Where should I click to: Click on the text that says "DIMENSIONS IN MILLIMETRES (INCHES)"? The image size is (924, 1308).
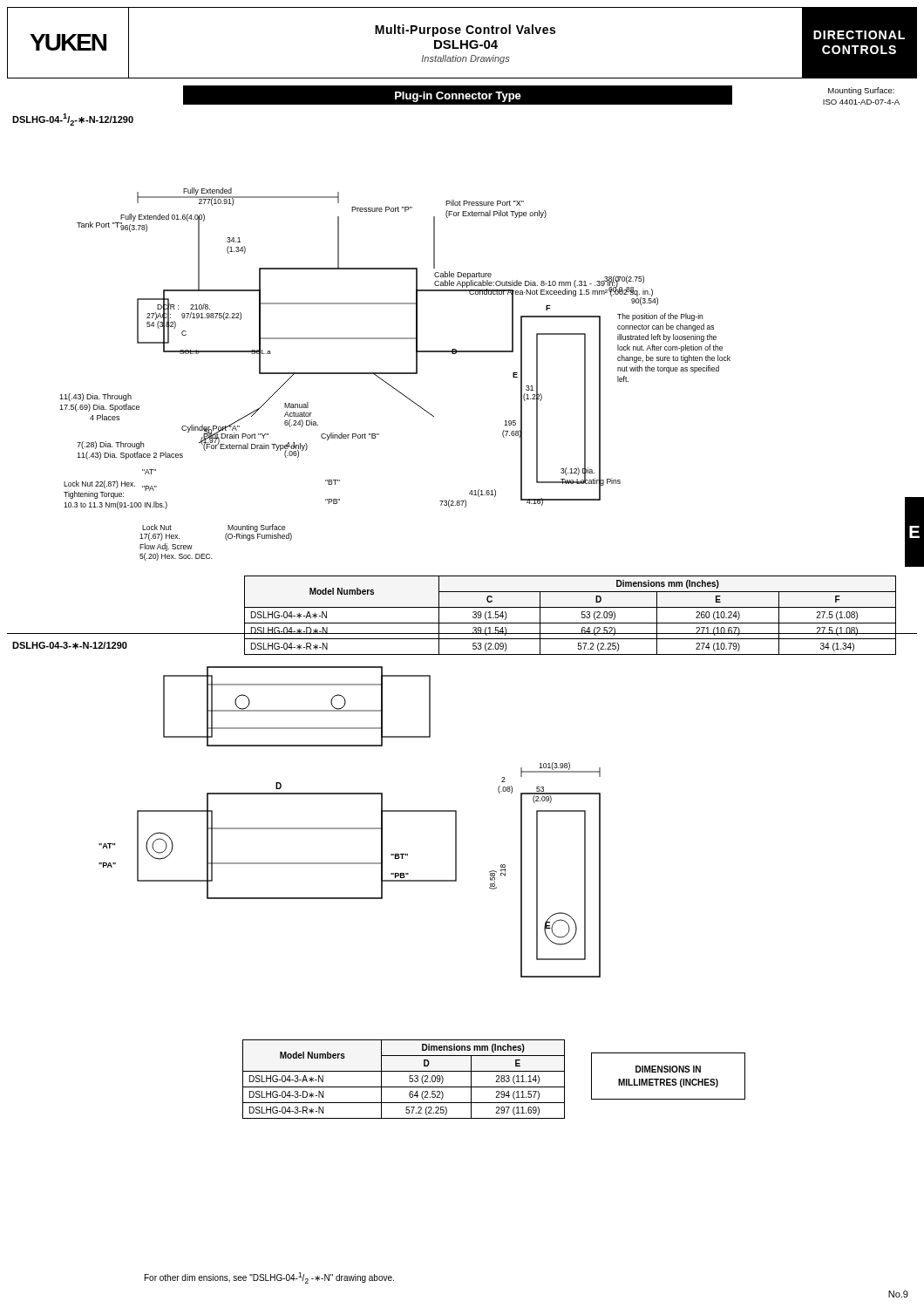pos(668,1076)
